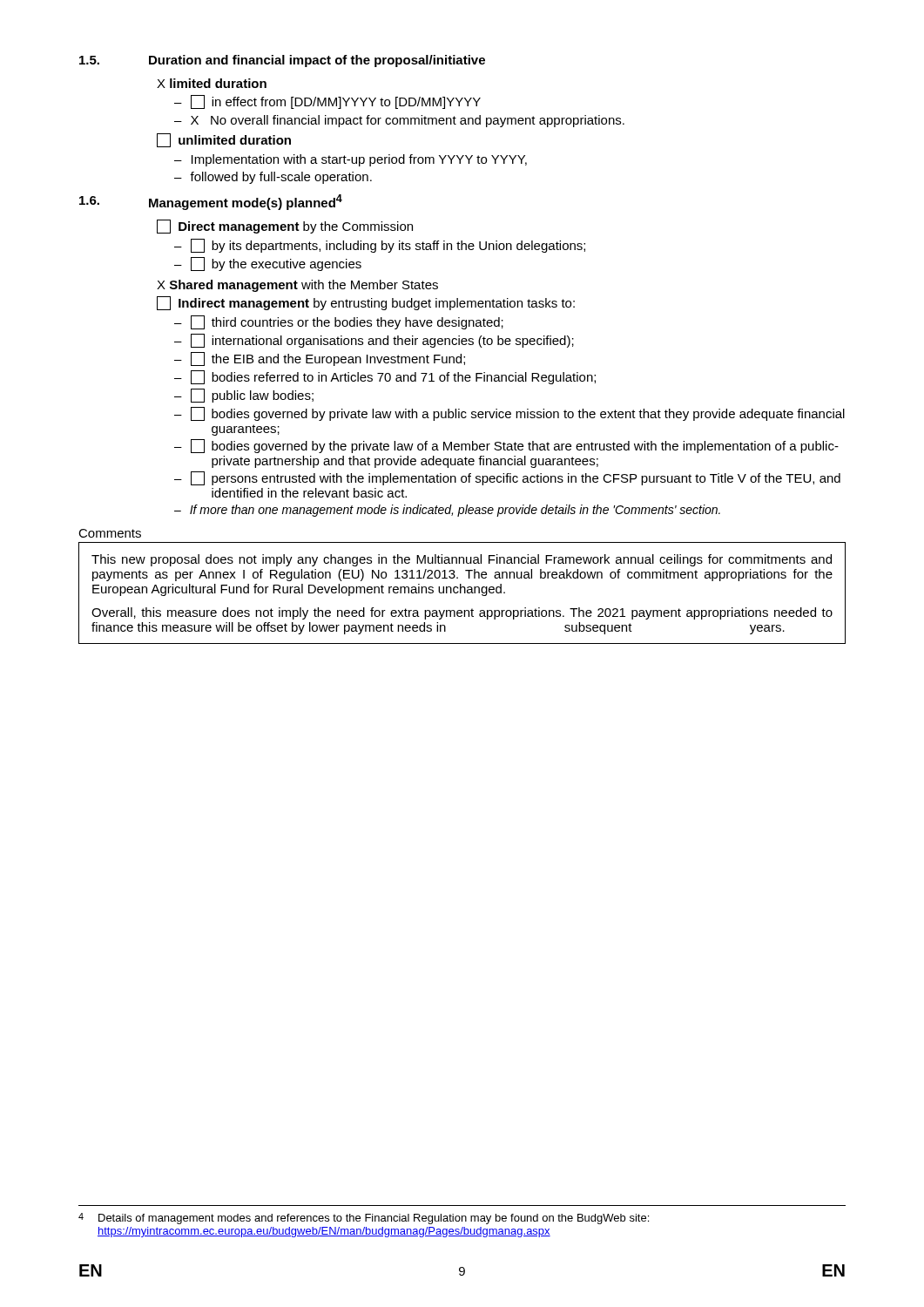This screenshot has height=1307, width=924.
Task: Locate the footnote with the text "4 Details of management modes and"
Action: pos(462,1224)
